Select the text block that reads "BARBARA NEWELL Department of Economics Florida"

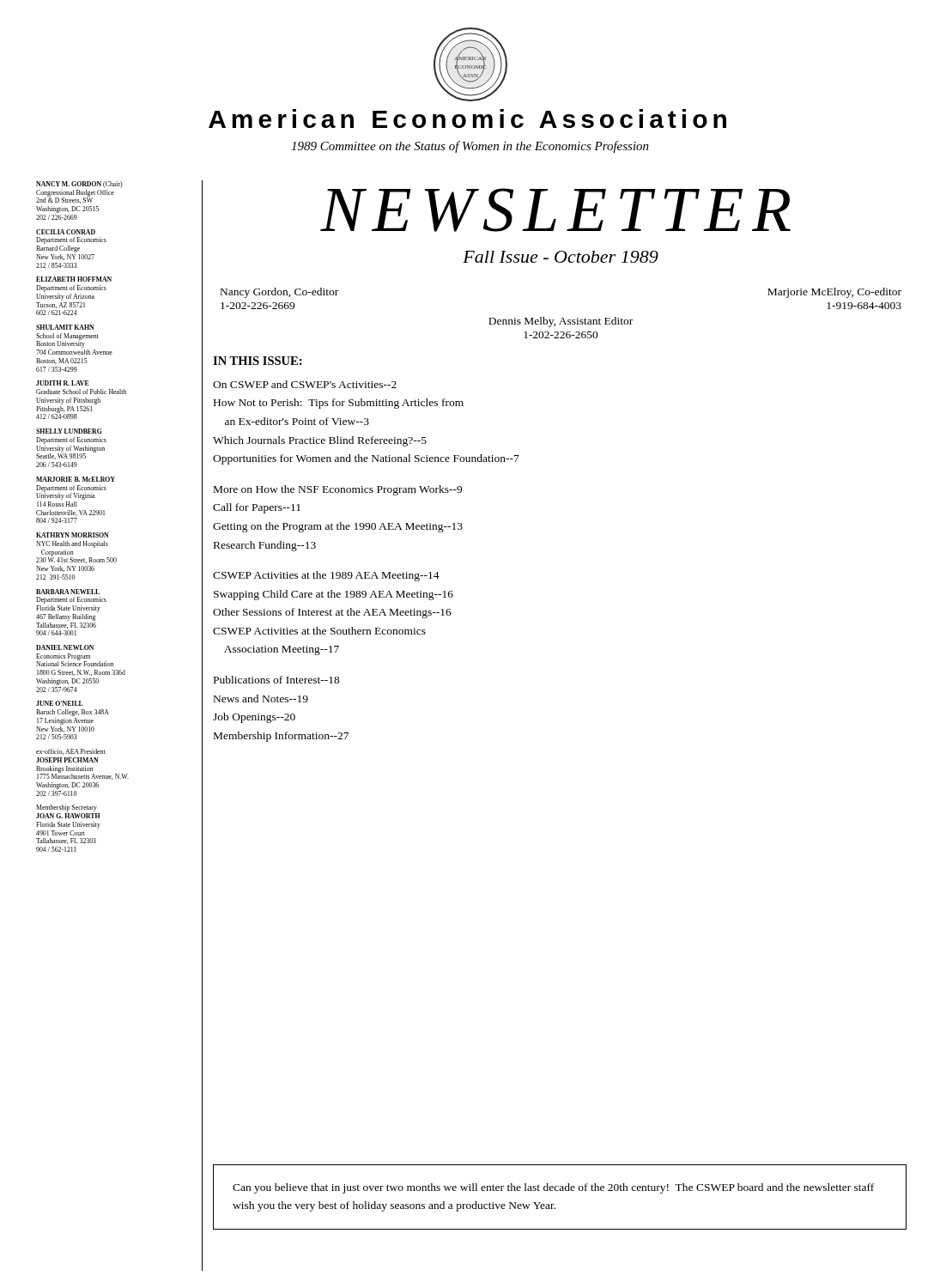pyautogui.click(x=71, y=613)
